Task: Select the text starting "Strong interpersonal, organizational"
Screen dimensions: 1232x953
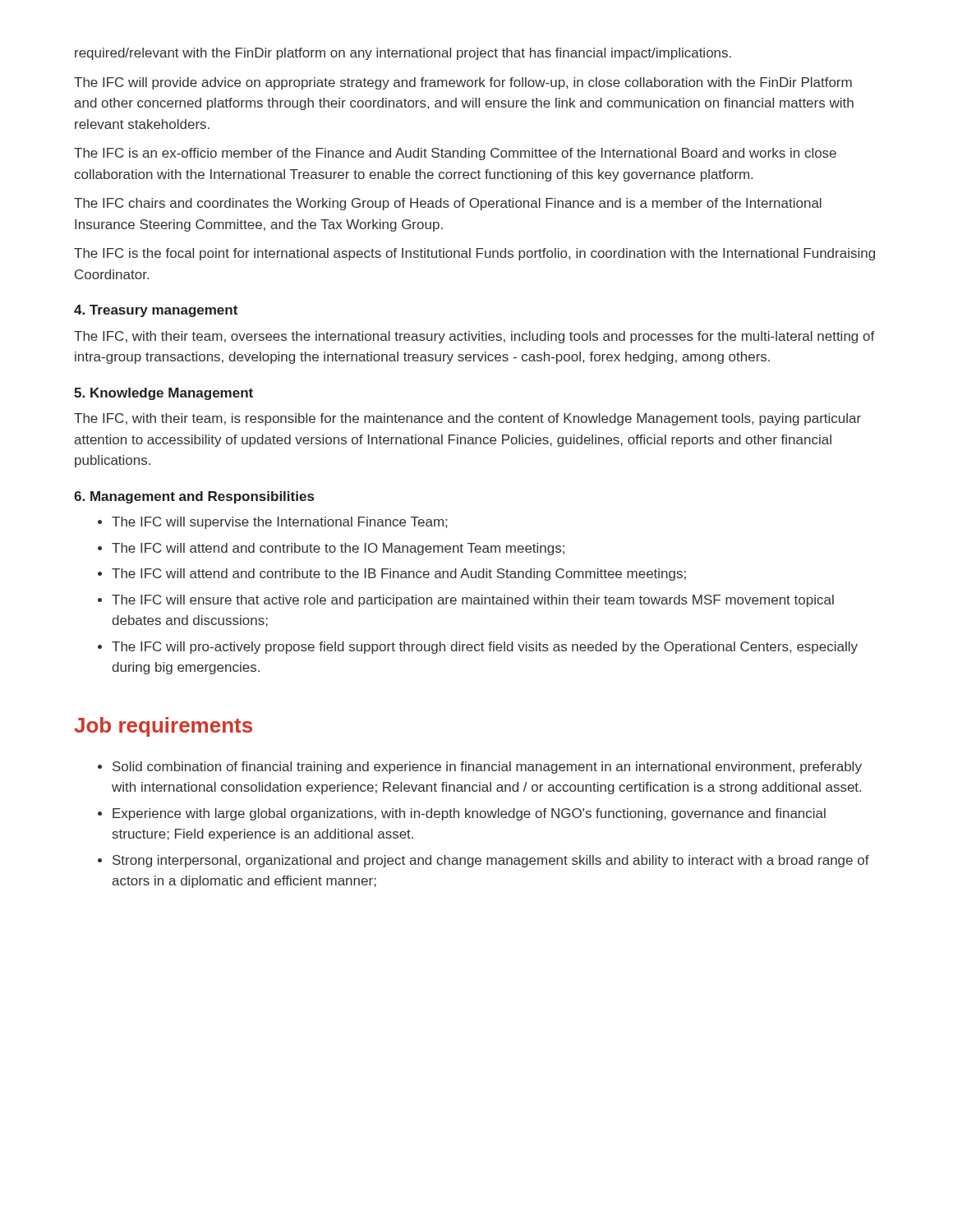Action: (x=490, y=870)
